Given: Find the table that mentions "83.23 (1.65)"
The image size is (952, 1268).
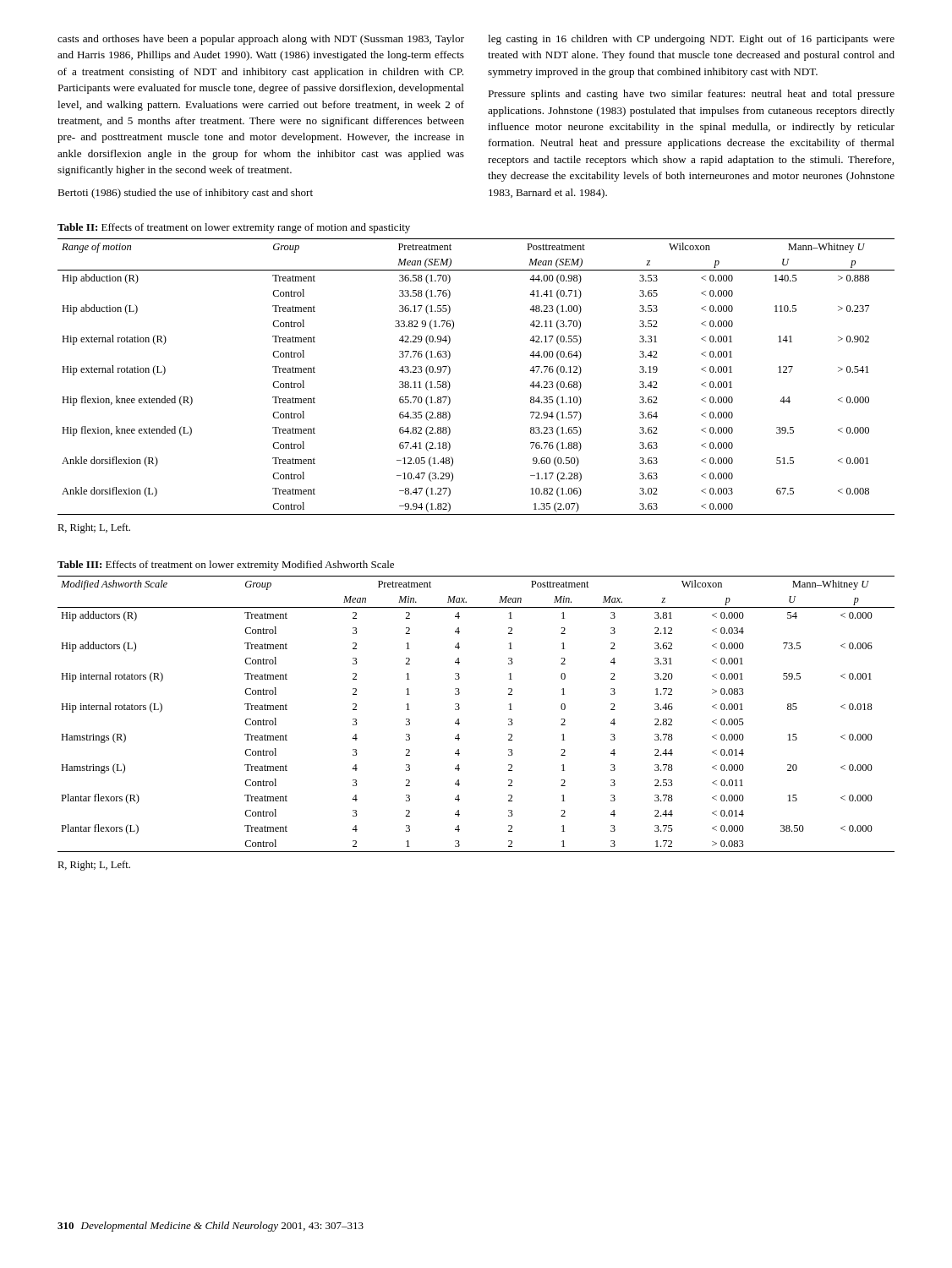Looking at the screenshot, I should pyautogui.click(x=476, y=378).
